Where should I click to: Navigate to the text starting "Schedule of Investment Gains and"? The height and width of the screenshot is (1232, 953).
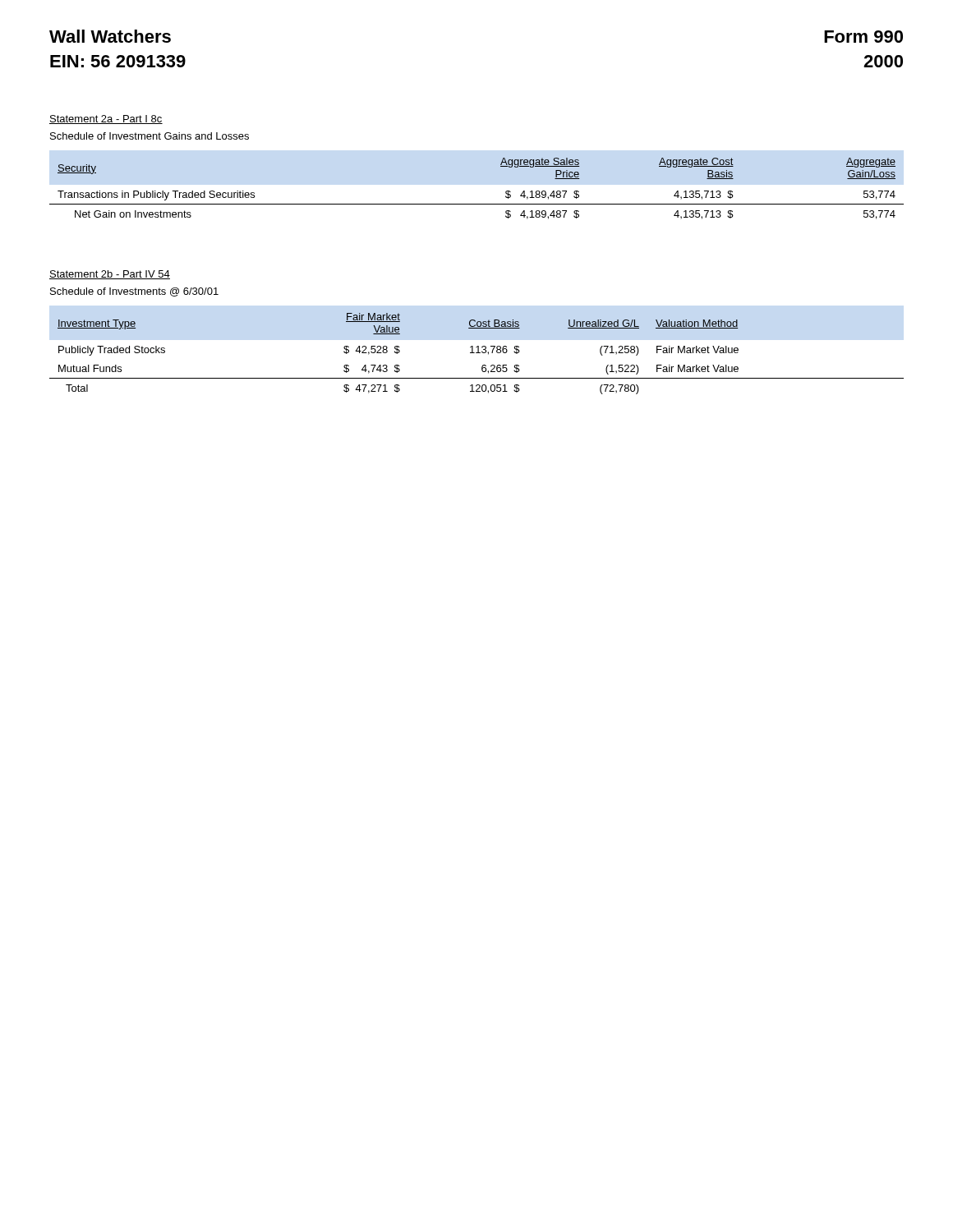point(149,136)
